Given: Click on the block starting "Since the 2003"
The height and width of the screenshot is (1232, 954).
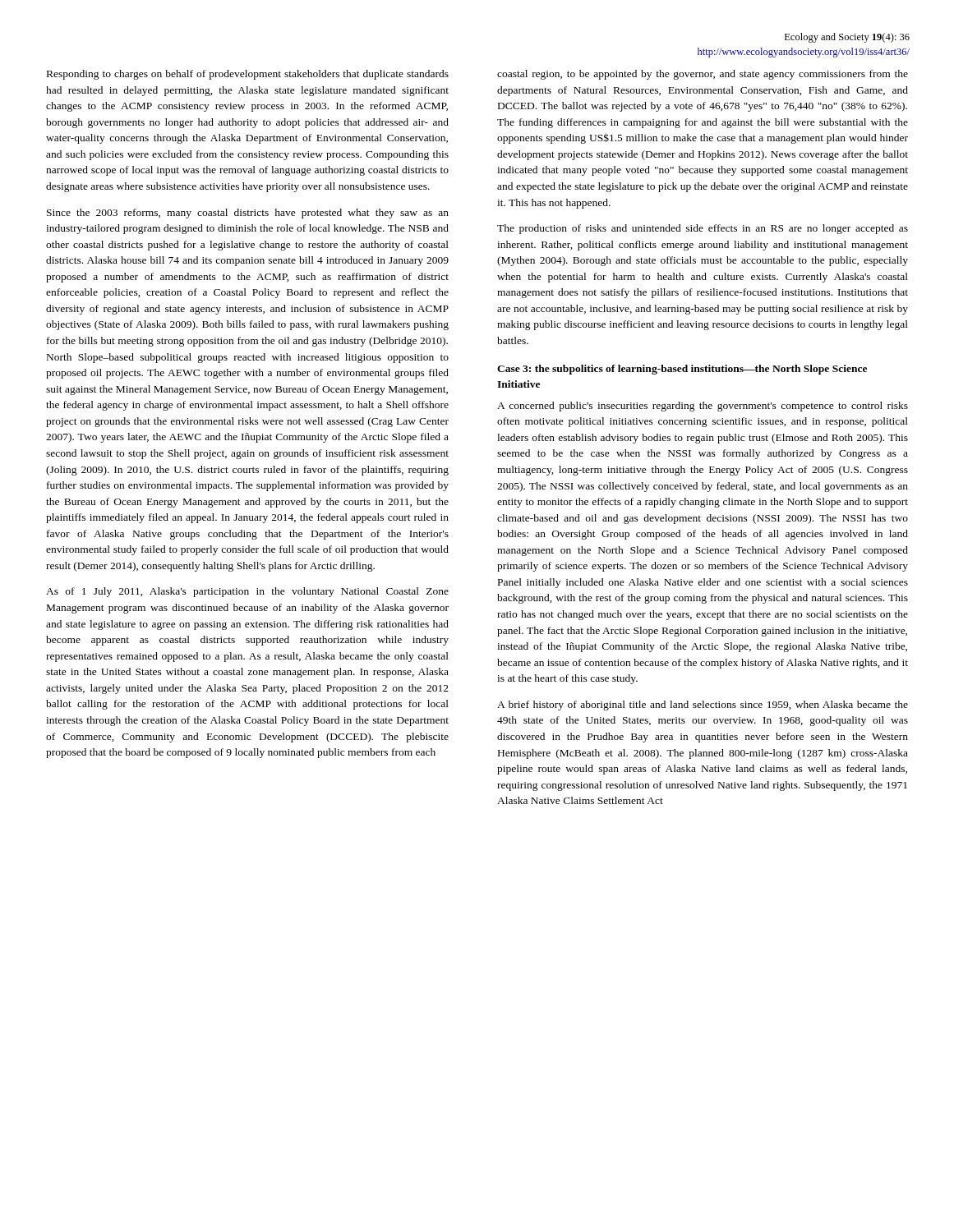Looking at the screenshot, I should coord(247,389).
